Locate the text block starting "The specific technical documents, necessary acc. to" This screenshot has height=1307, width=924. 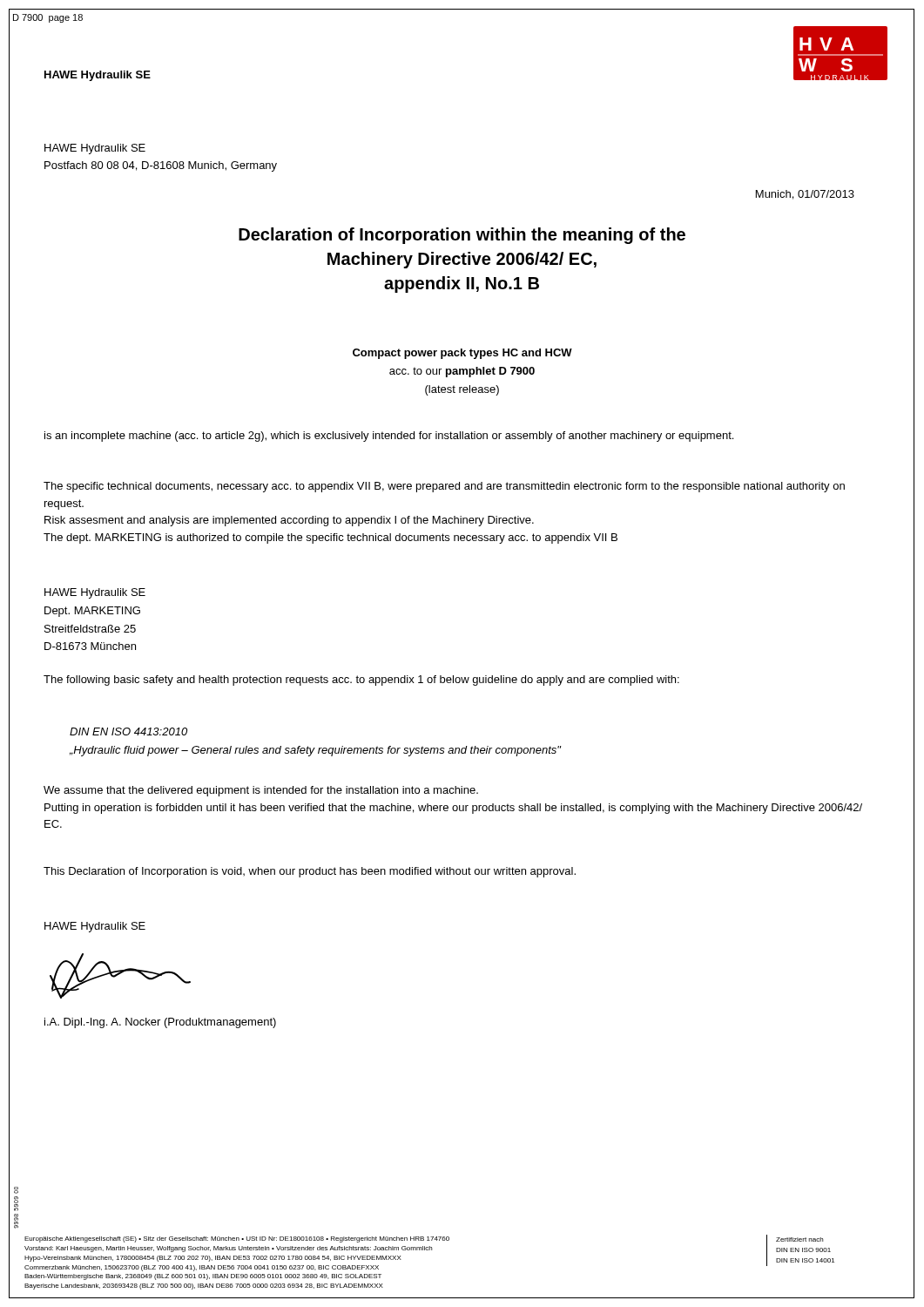tap(444, 511)
